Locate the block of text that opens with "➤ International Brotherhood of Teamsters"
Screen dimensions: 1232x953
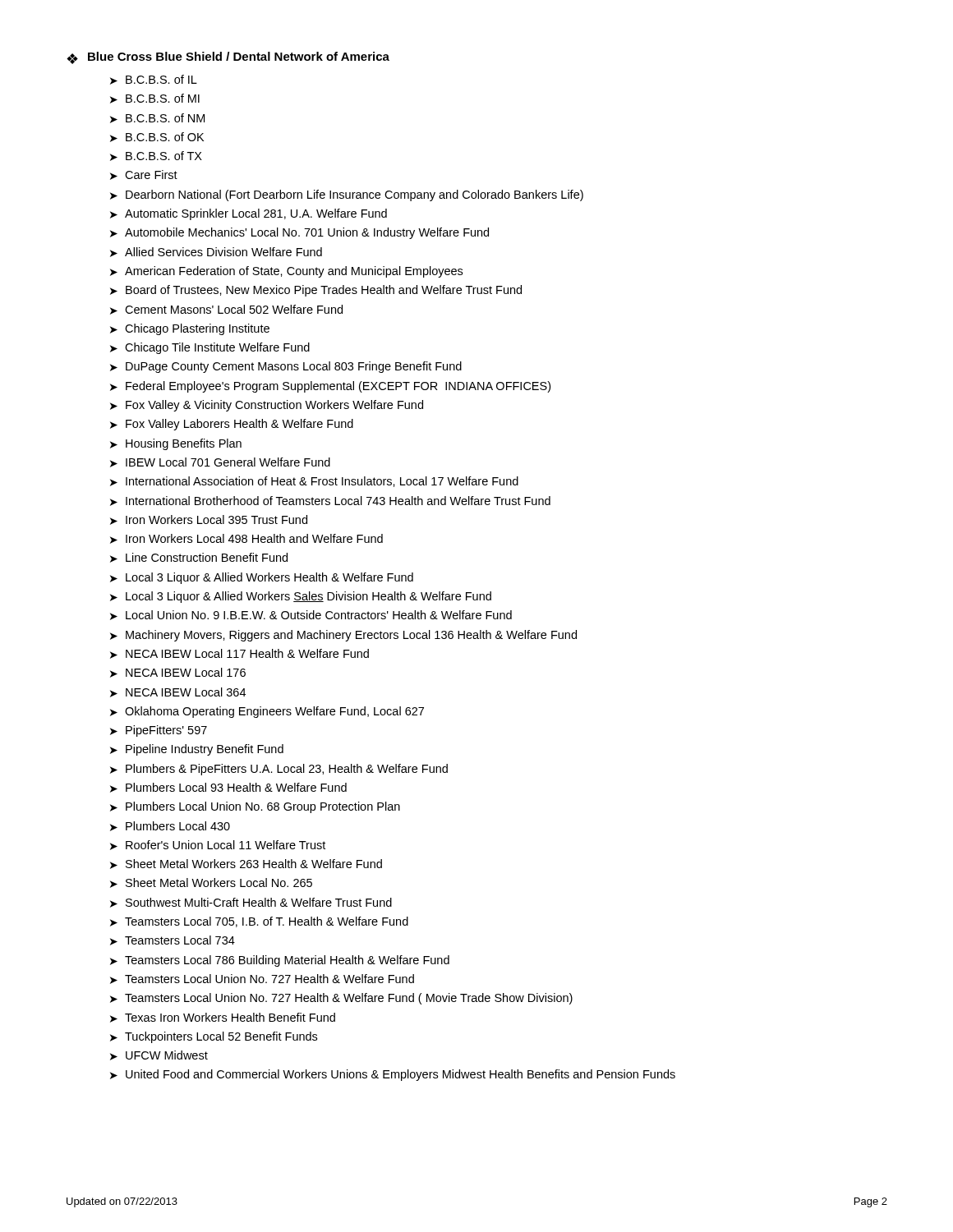click(330, 501)
